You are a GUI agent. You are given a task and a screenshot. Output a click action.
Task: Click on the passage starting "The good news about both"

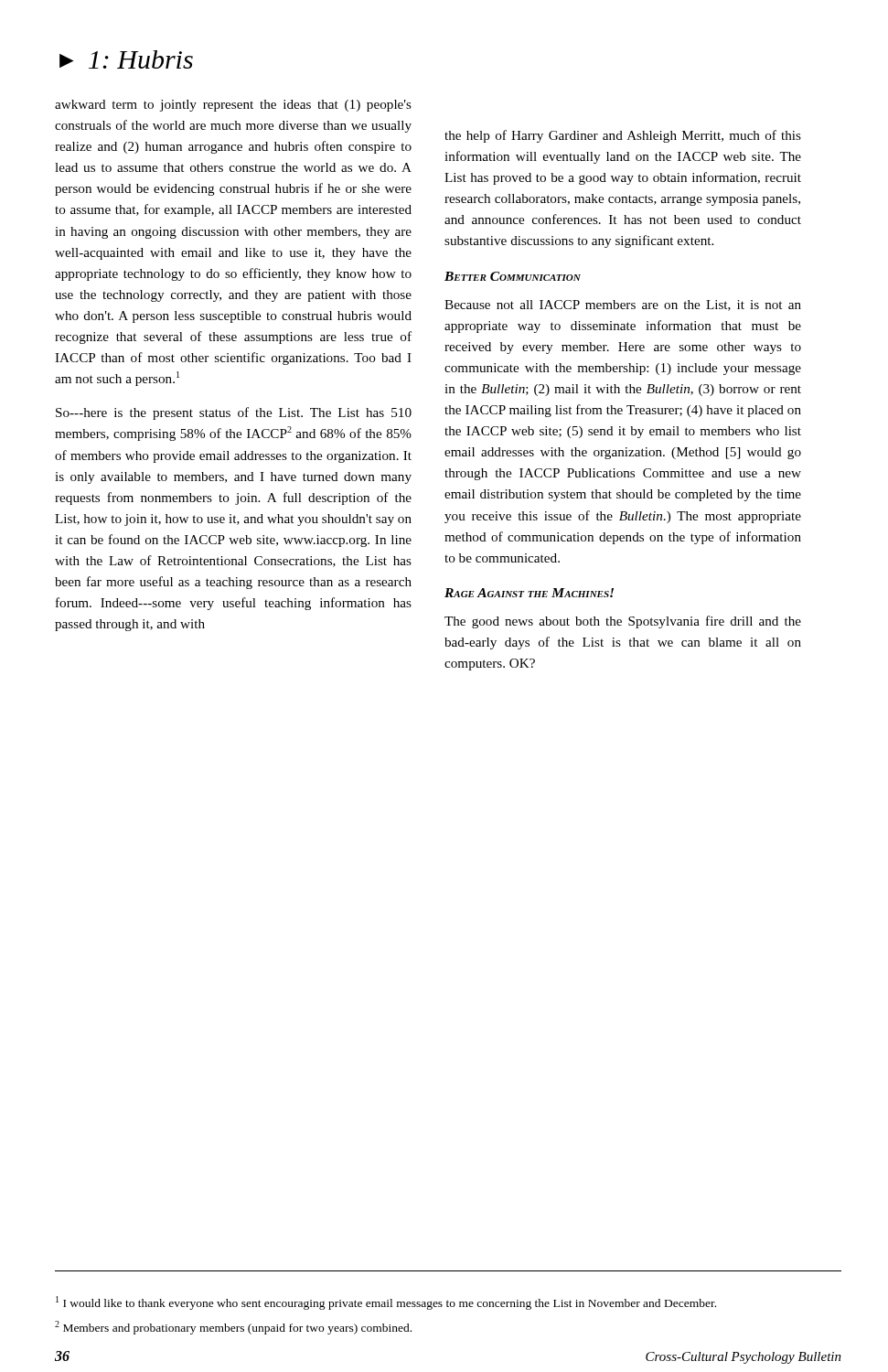tap(623, 641)
